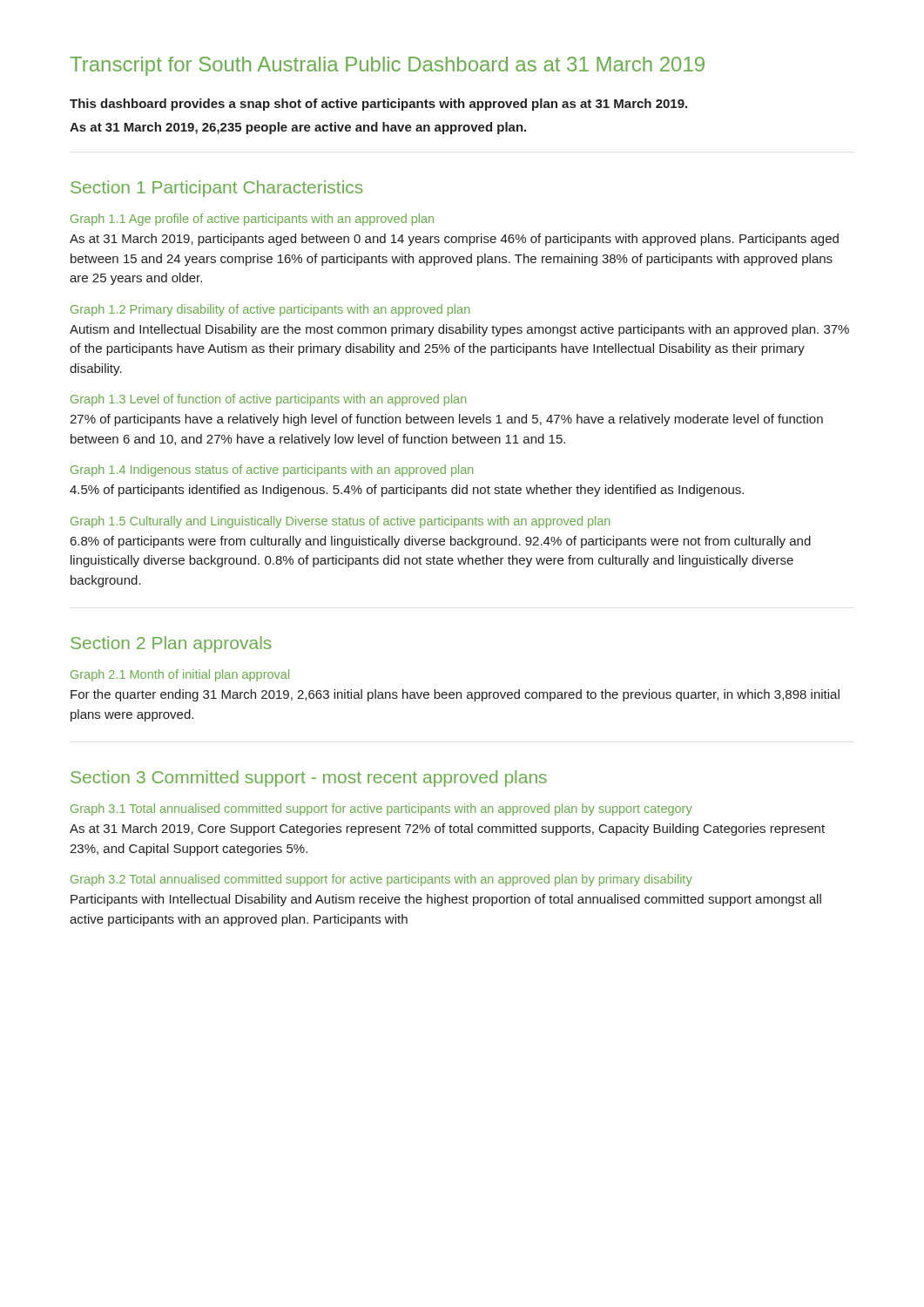Click the passage that begins "27% of participants have a"
Image resolution: width=924 pixels, height=1307 pixels.
pyautogui.click(x=462, y=429)
